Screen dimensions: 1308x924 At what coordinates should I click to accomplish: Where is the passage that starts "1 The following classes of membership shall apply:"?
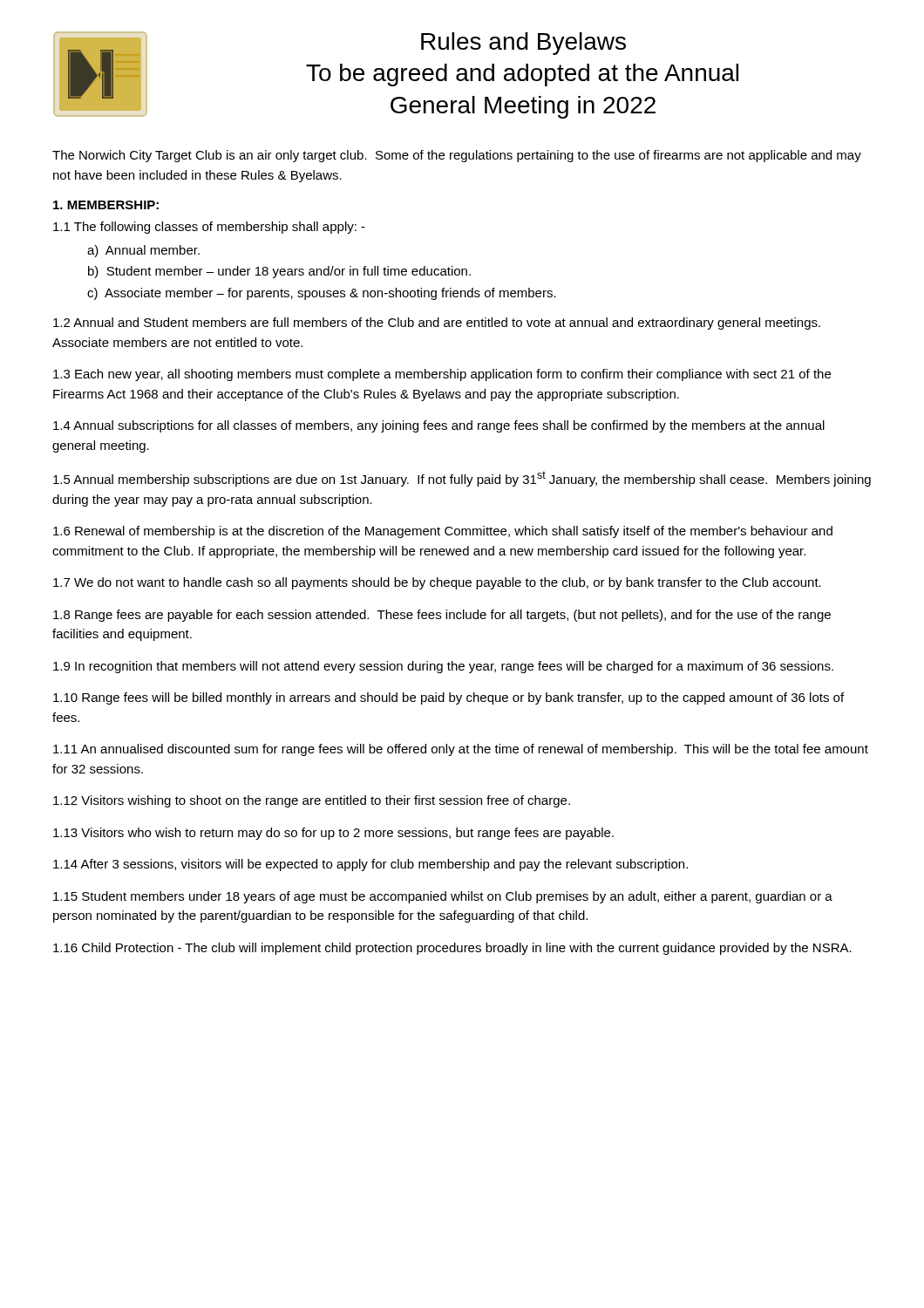coord(209,226)
